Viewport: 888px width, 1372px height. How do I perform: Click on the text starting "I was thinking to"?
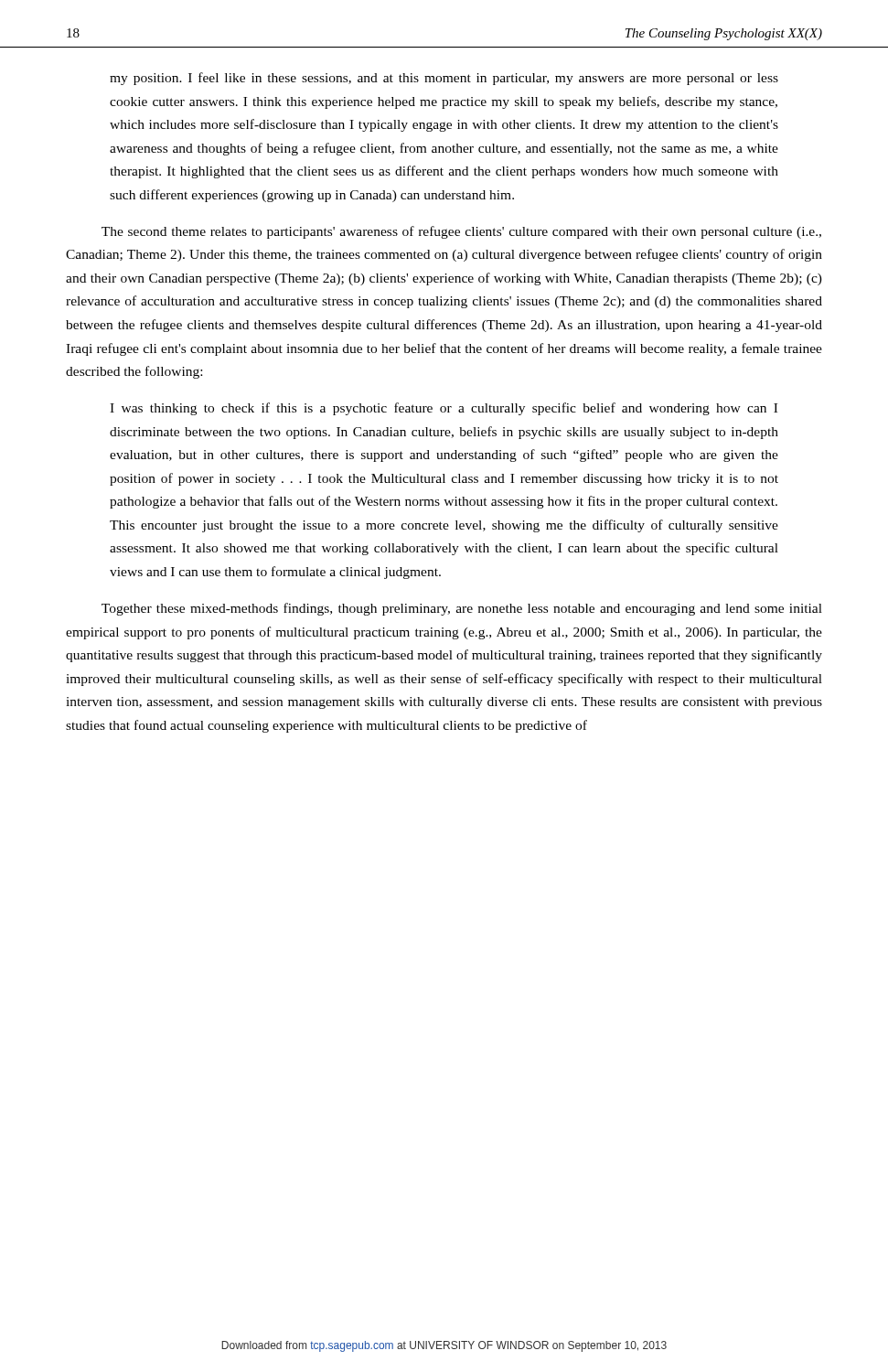444,489
